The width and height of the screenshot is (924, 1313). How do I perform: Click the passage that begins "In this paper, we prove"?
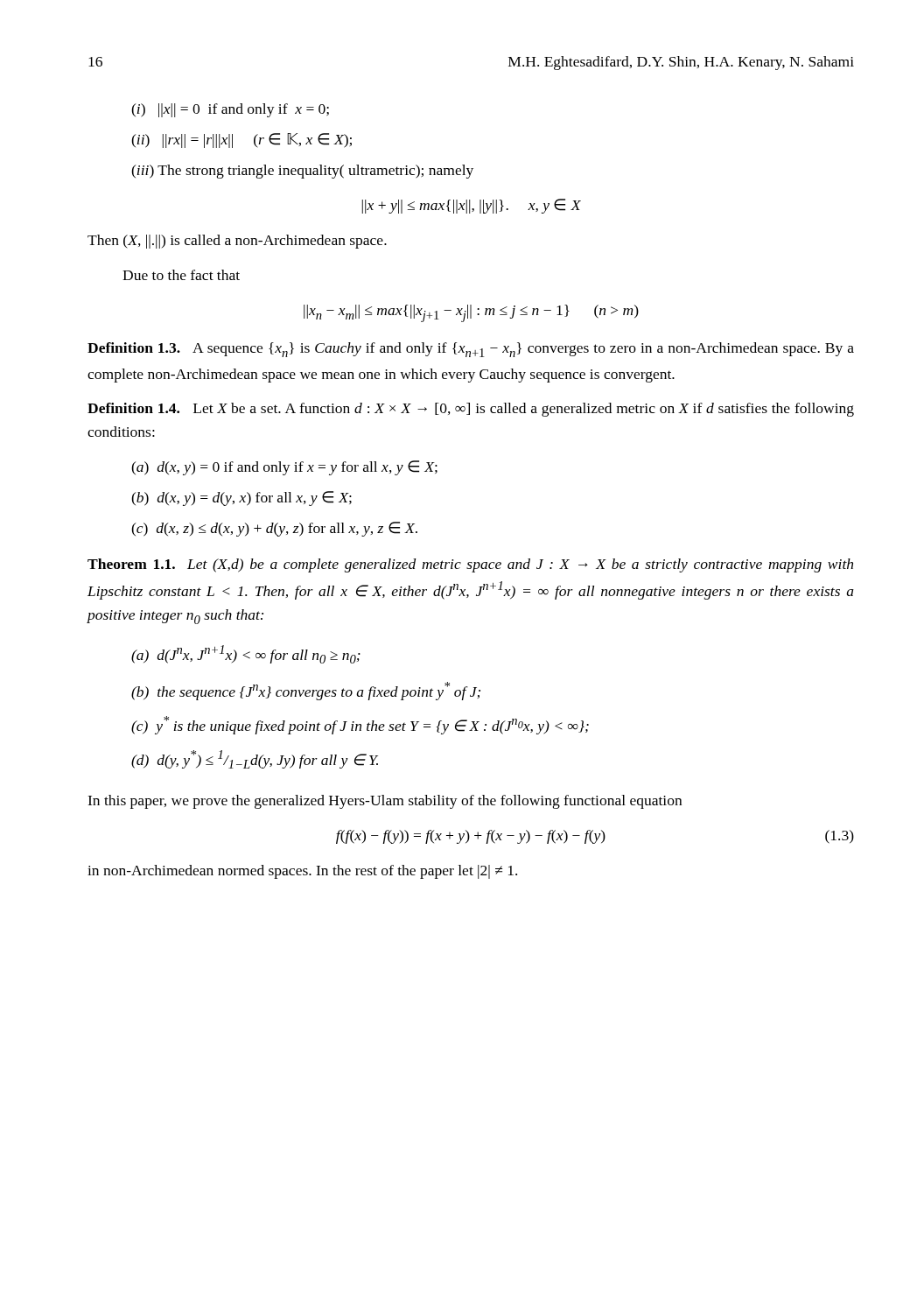[x=385, y=800]
